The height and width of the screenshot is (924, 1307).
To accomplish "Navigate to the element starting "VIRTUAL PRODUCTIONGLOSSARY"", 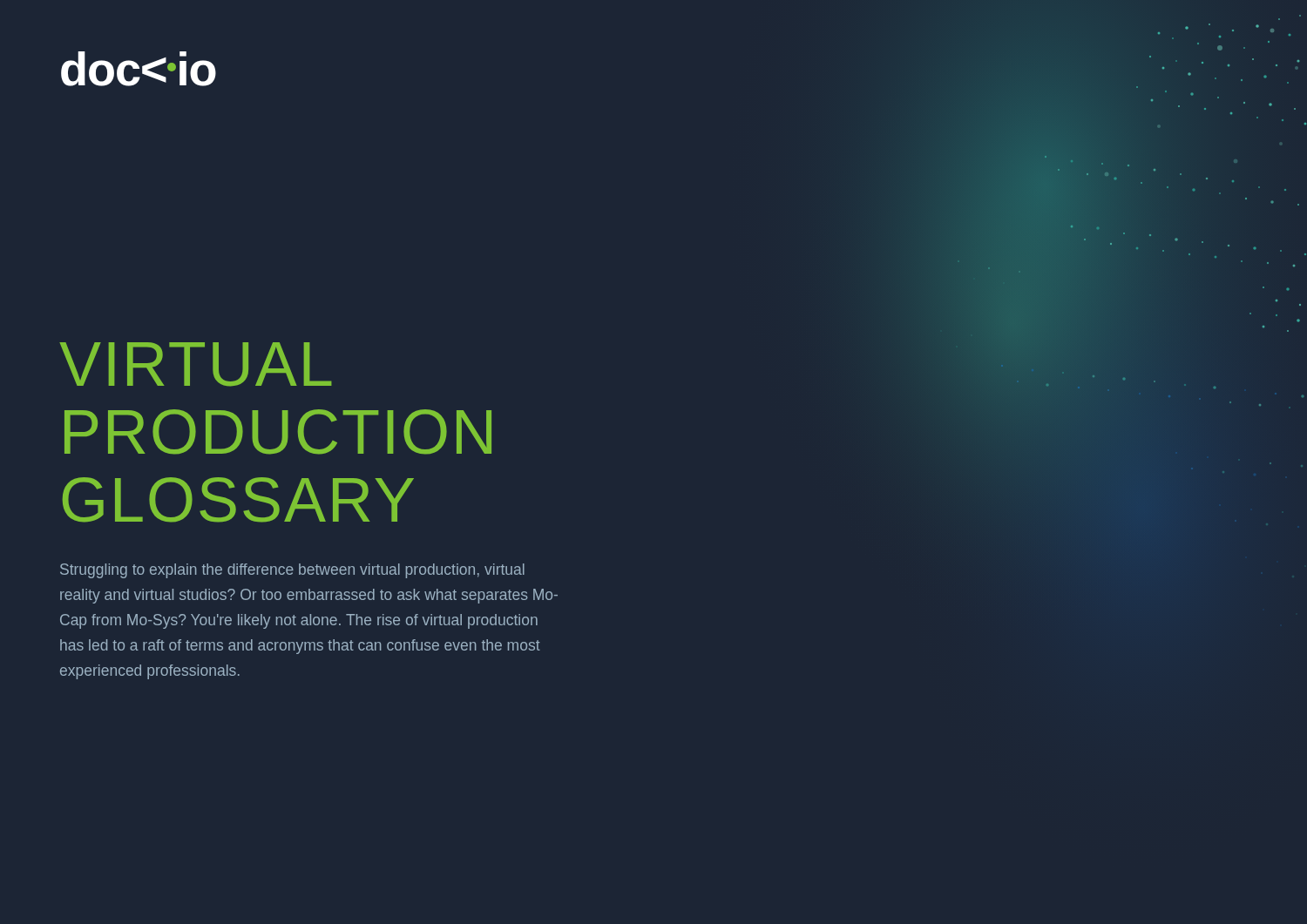I will pyautogui.click(x=338, y=433).
